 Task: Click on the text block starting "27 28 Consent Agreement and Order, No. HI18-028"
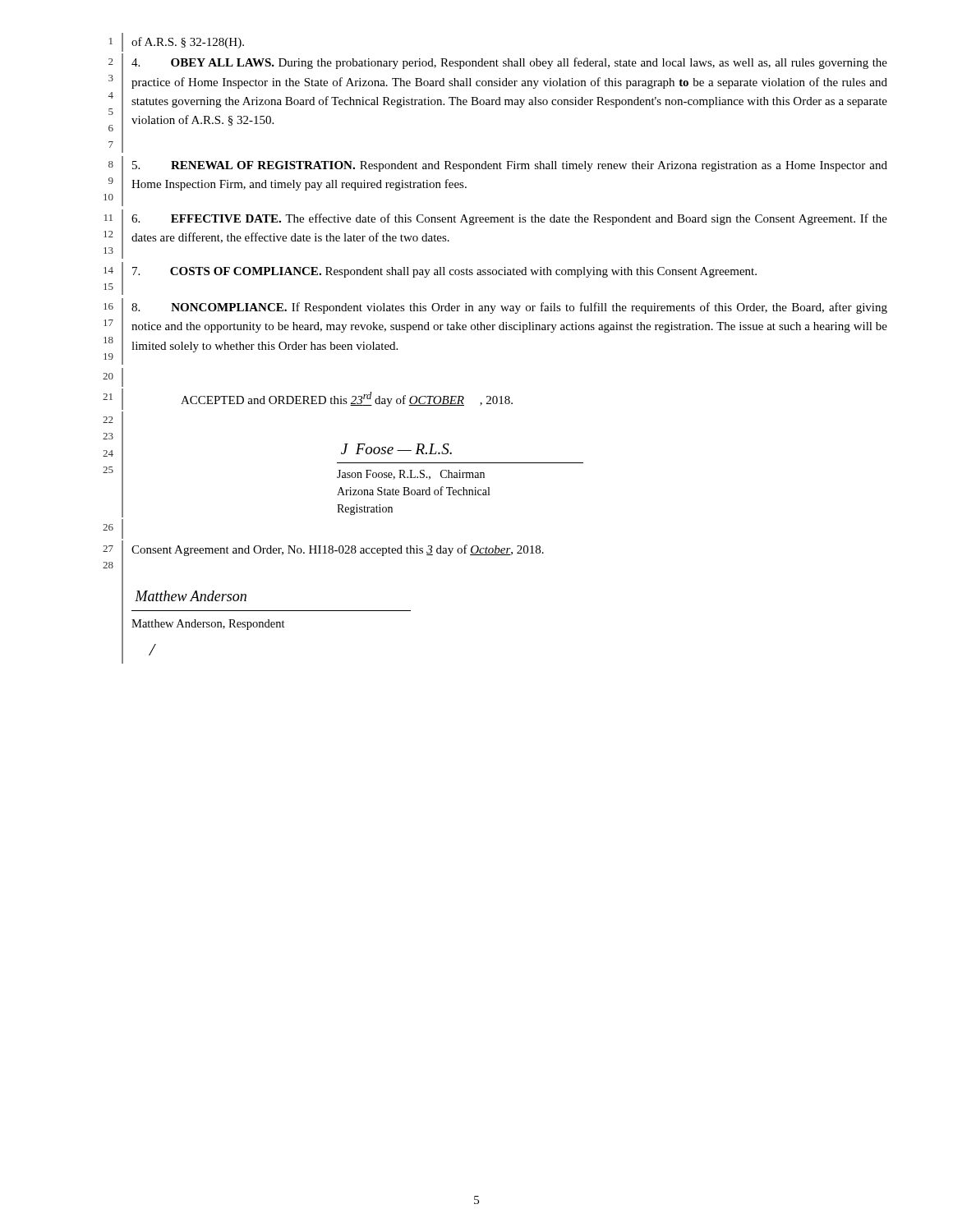tap(485, 602)
